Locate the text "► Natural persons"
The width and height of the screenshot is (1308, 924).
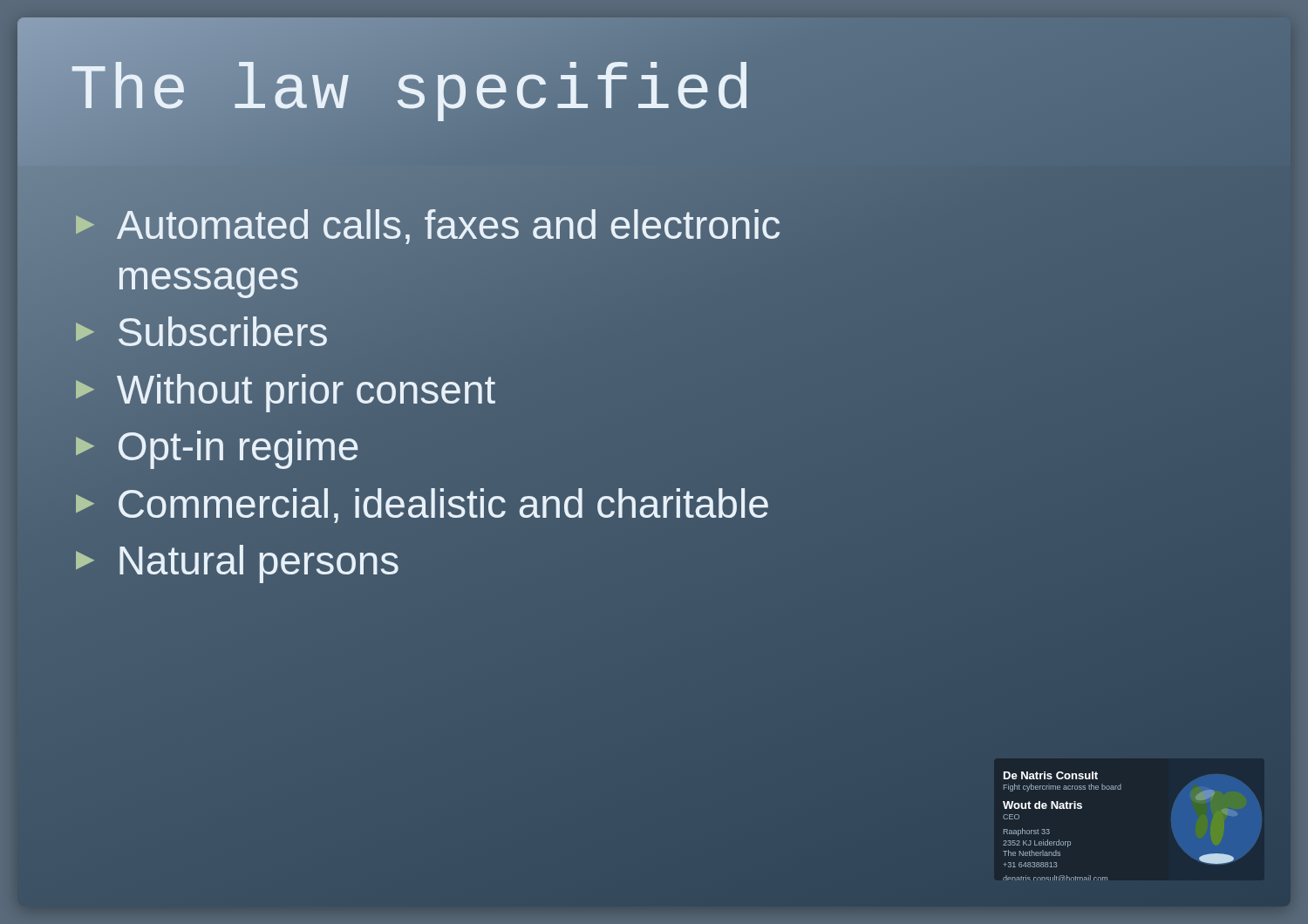click(x=235, y=561)
